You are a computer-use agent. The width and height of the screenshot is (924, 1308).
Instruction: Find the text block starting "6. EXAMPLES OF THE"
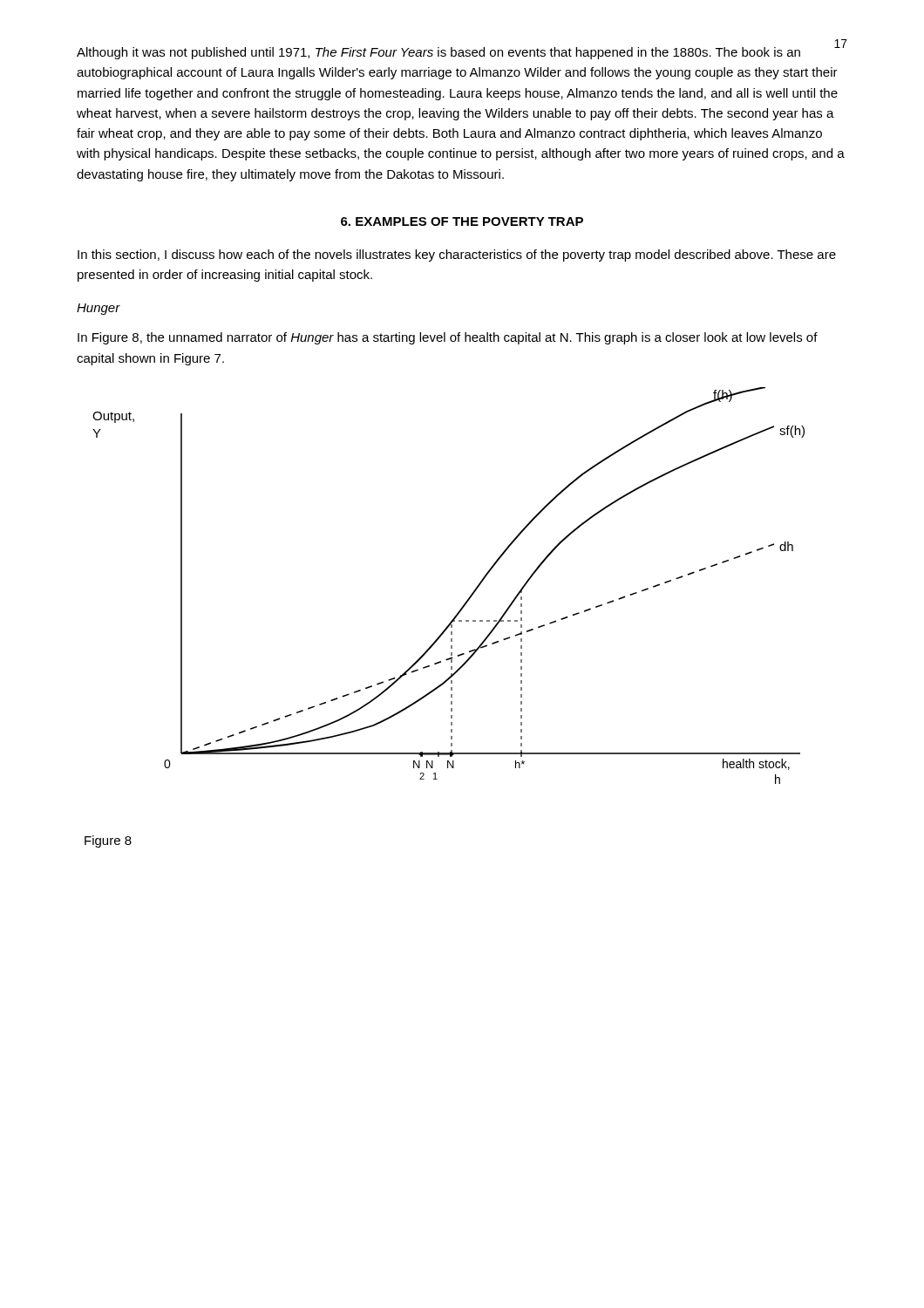click(x=462, y=221)
